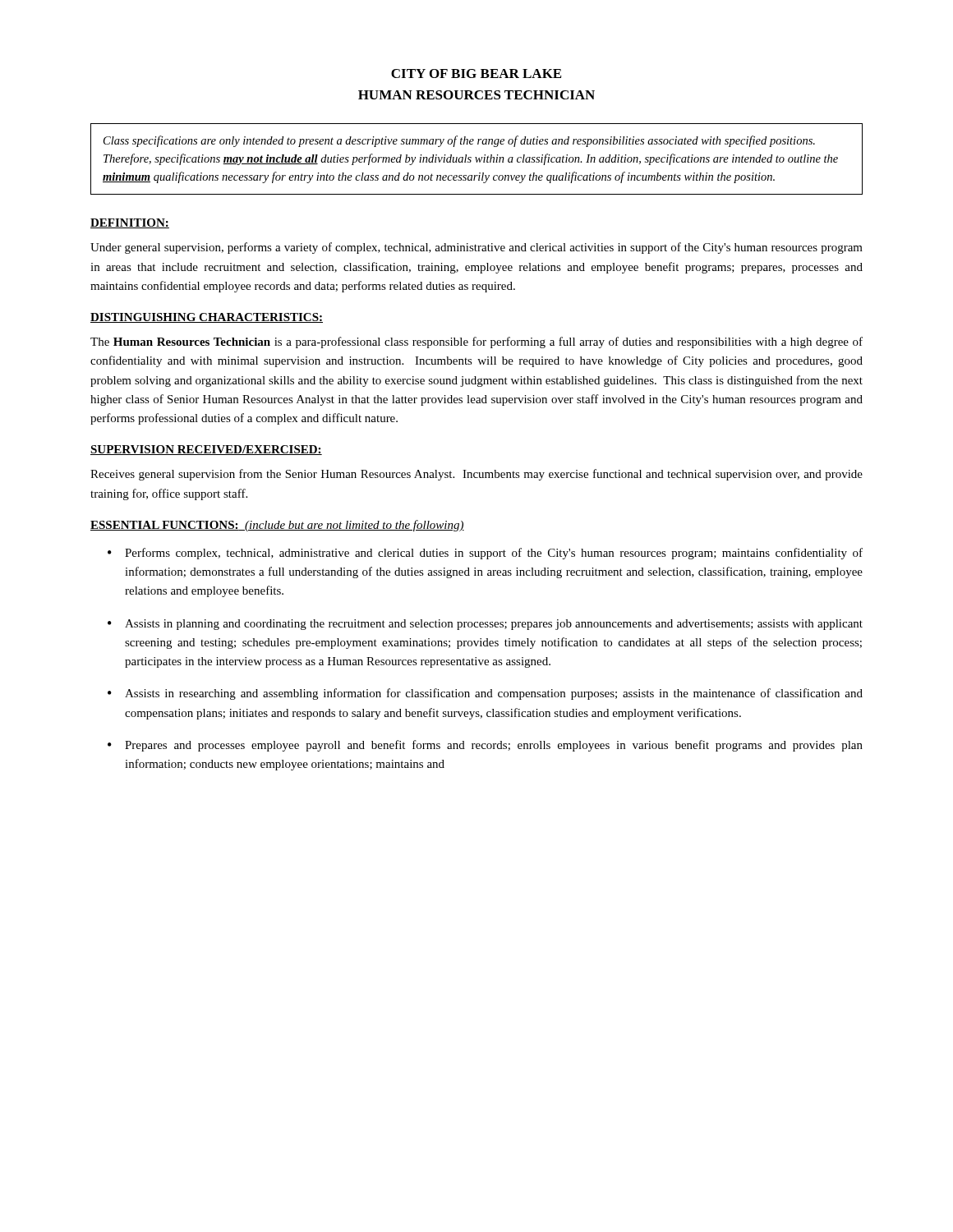Find the element starting "Under general supervision, performs a variety of complex,"
Image resolution: width=953 pixels, height=1232 pixels.
[x=476, y=267]
